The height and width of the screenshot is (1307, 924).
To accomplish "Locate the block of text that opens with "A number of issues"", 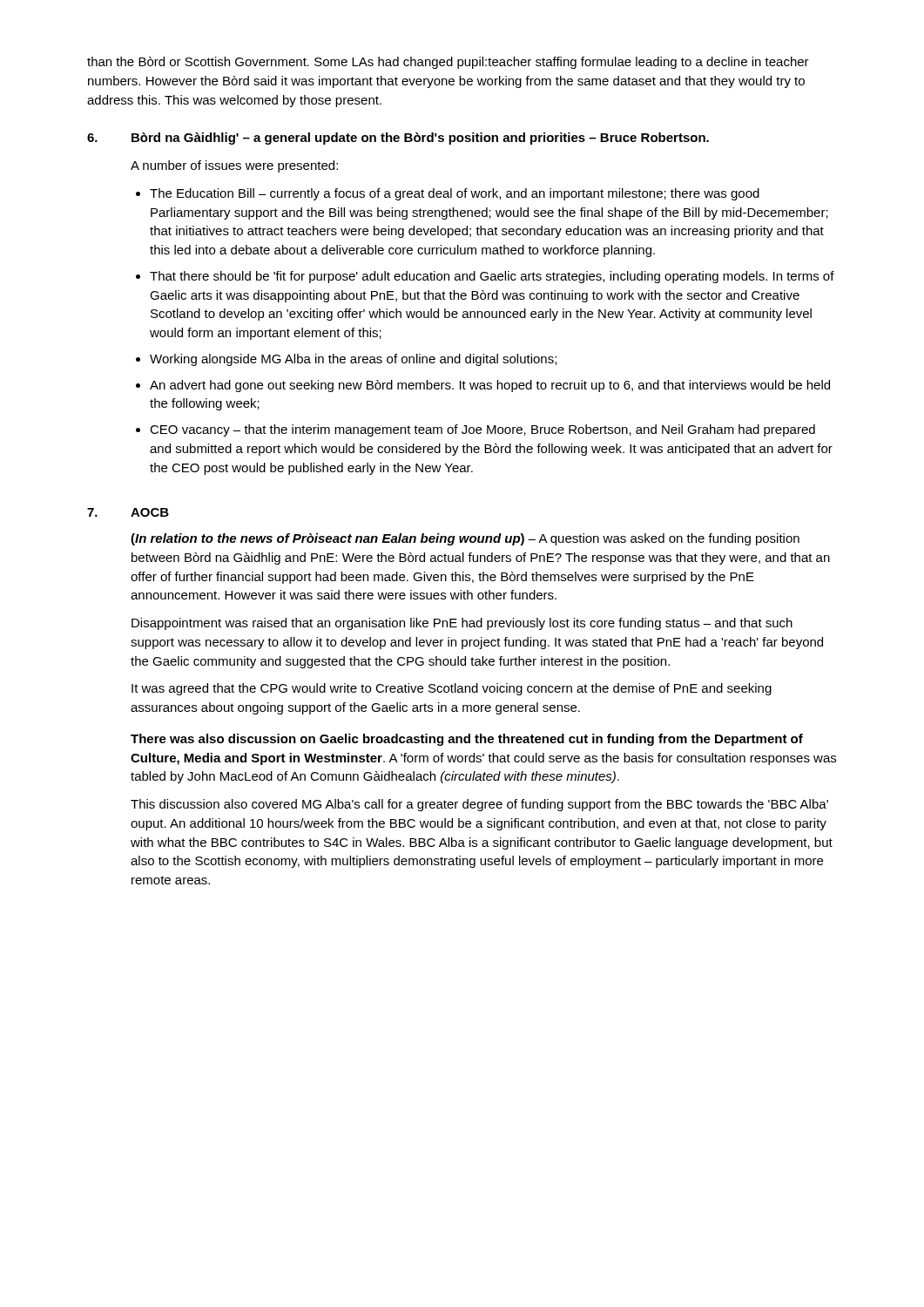I will pos(235,165).
